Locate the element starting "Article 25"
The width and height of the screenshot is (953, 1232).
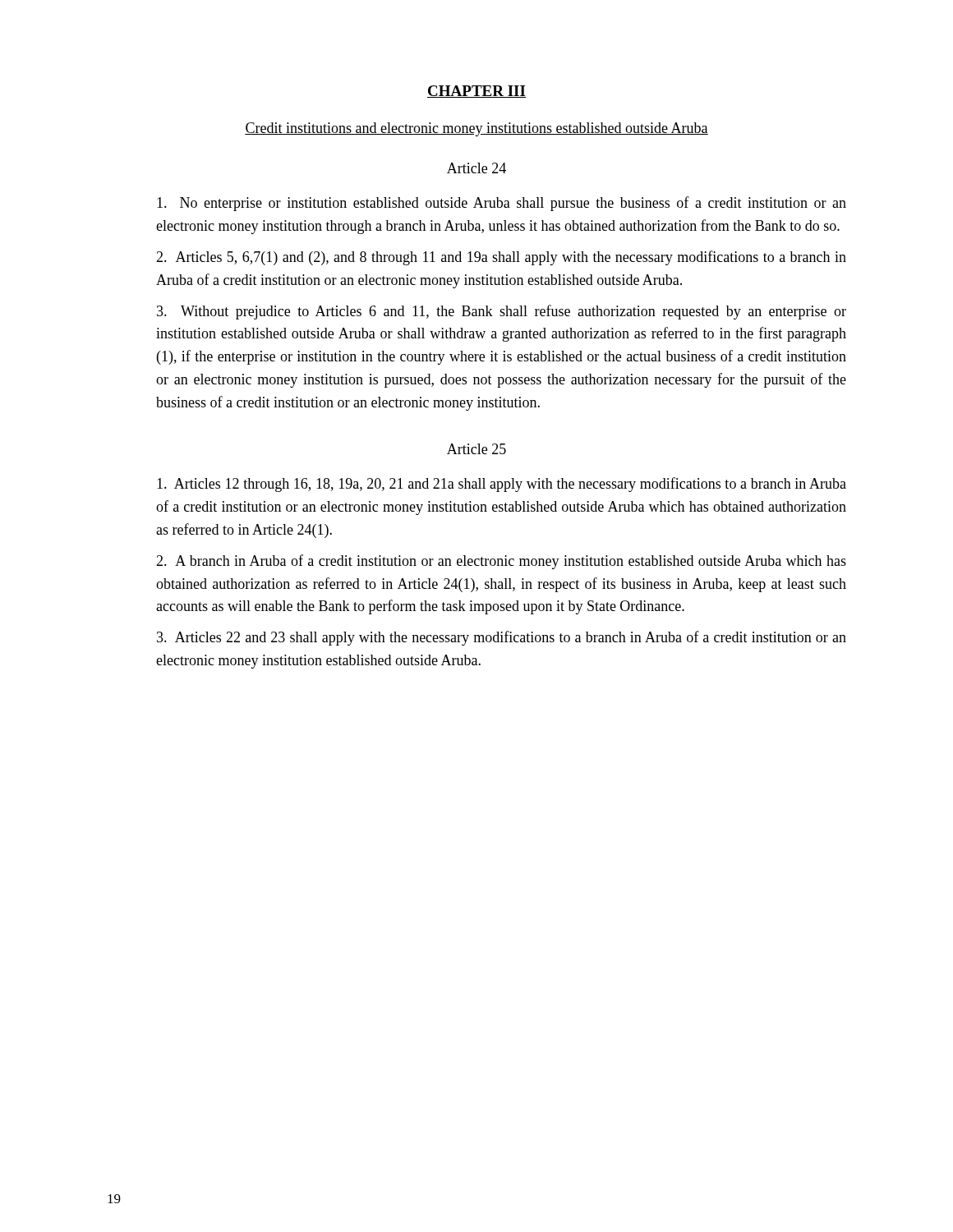pos(476,449)
